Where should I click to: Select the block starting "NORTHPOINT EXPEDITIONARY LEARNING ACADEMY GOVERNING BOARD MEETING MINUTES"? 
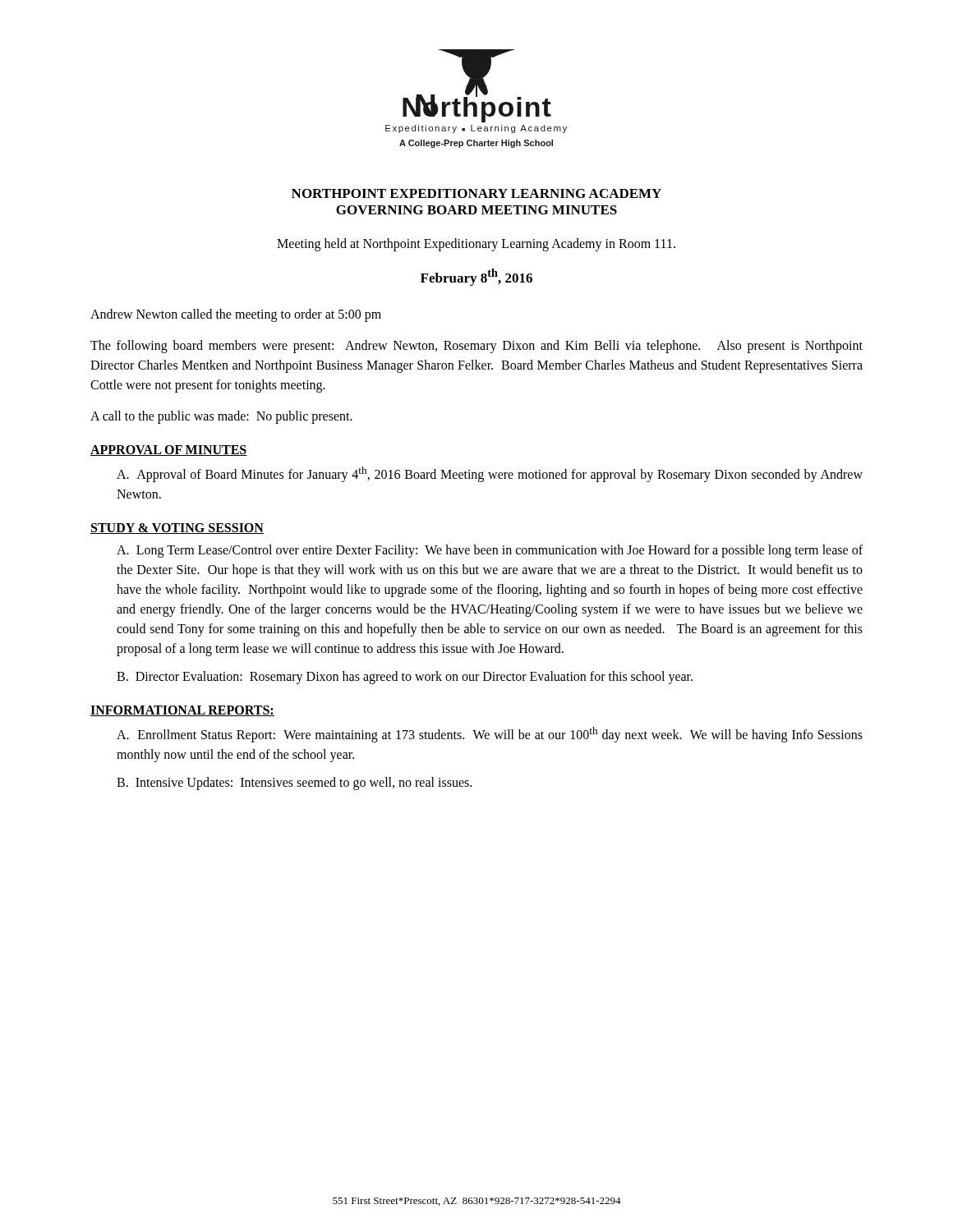pos(476,202)
